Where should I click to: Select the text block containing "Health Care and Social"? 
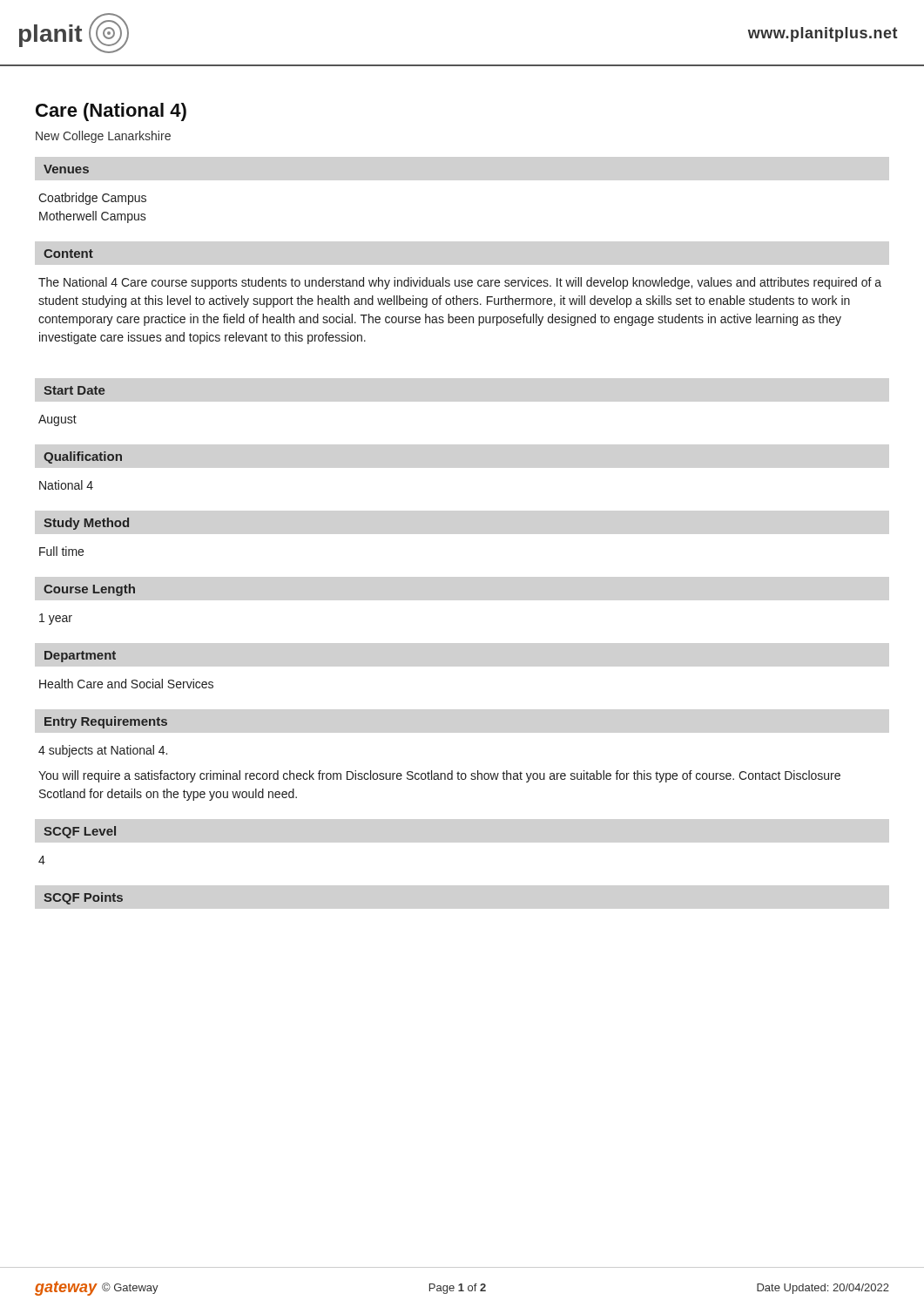tap(126, 684)
